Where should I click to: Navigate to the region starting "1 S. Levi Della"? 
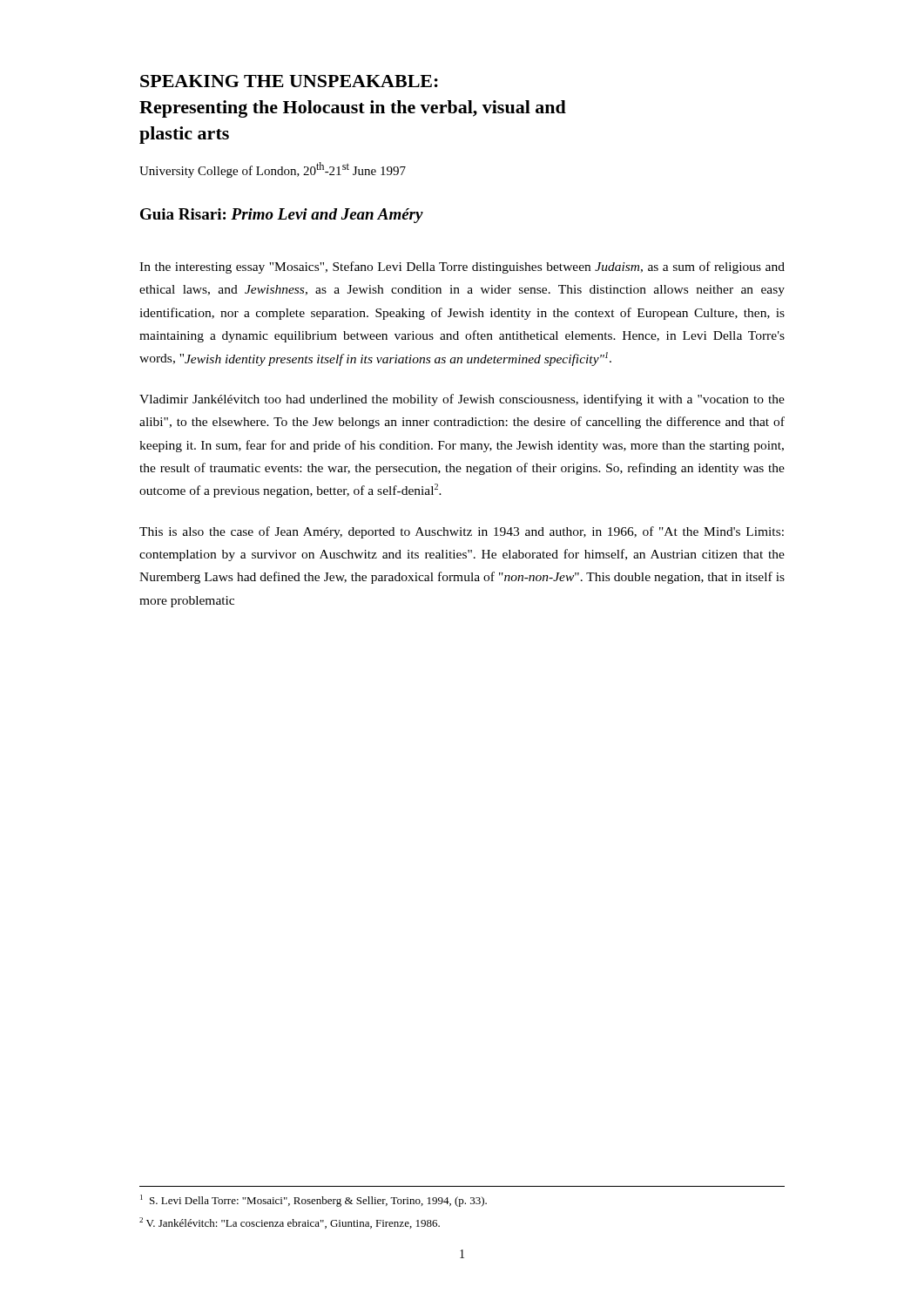[313, 1200]
